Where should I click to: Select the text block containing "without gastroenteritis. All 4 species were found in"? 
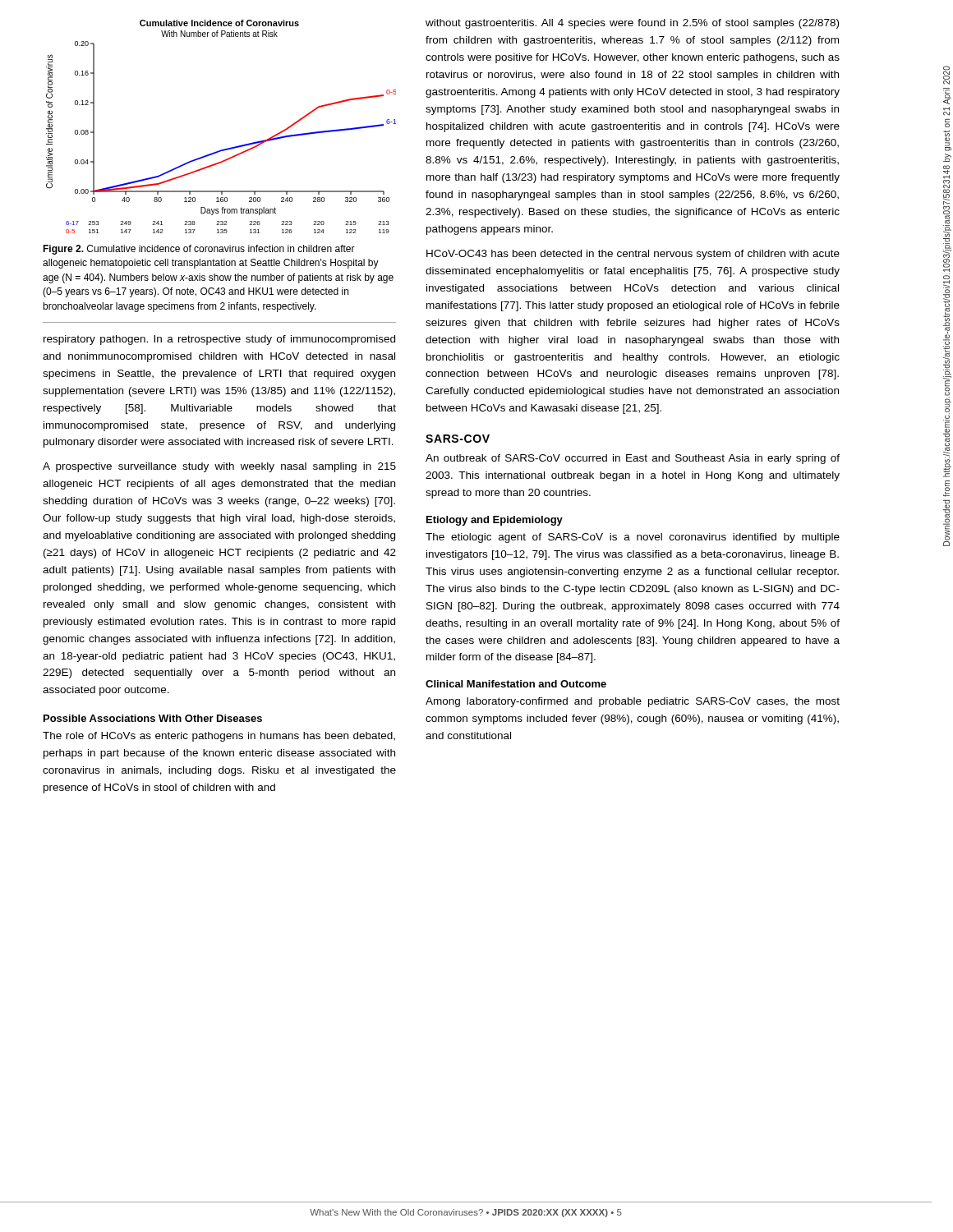pos(633,126)
